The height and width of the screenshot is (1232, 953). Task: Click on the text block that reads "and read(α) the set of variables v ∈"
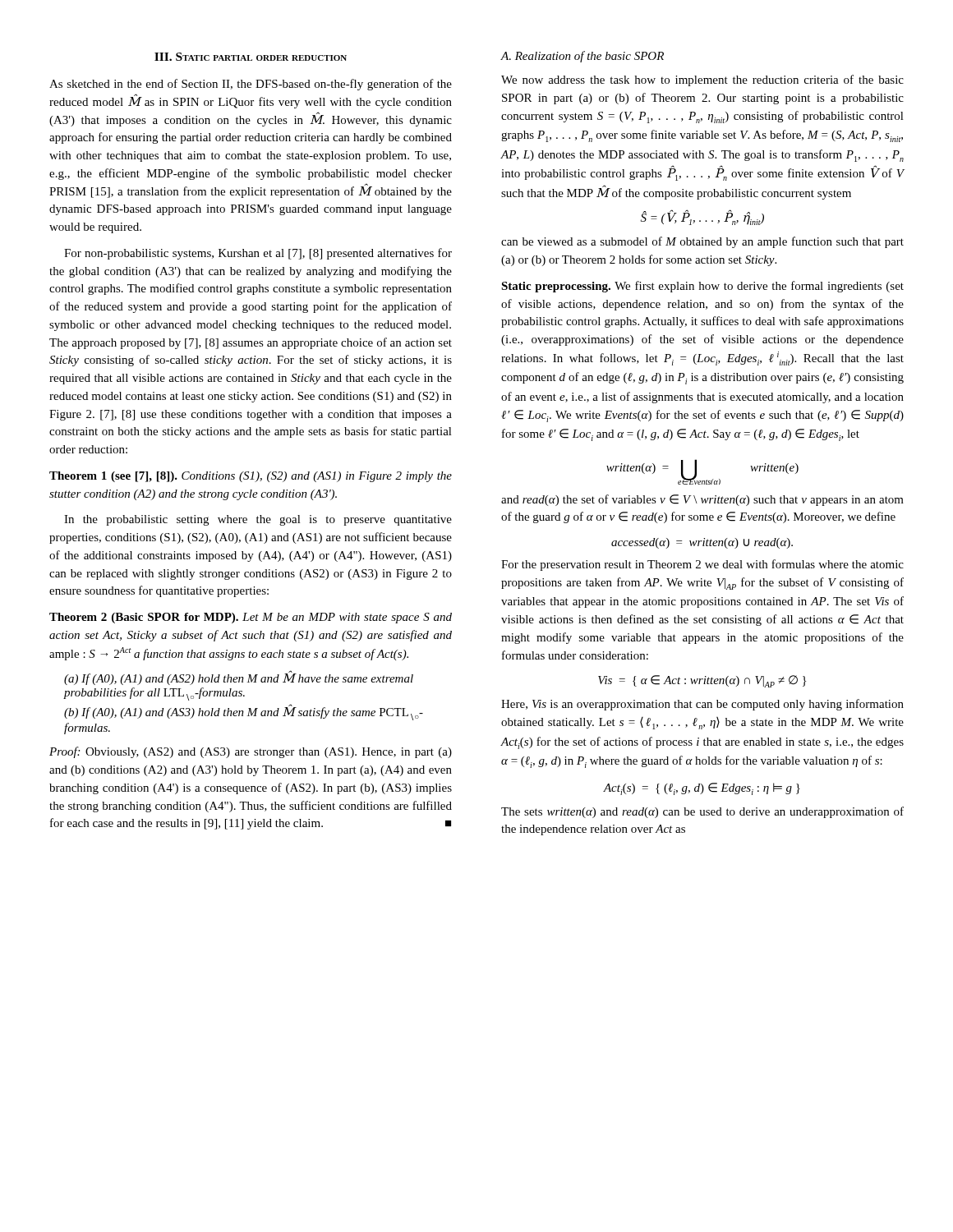tap(702, 509)
